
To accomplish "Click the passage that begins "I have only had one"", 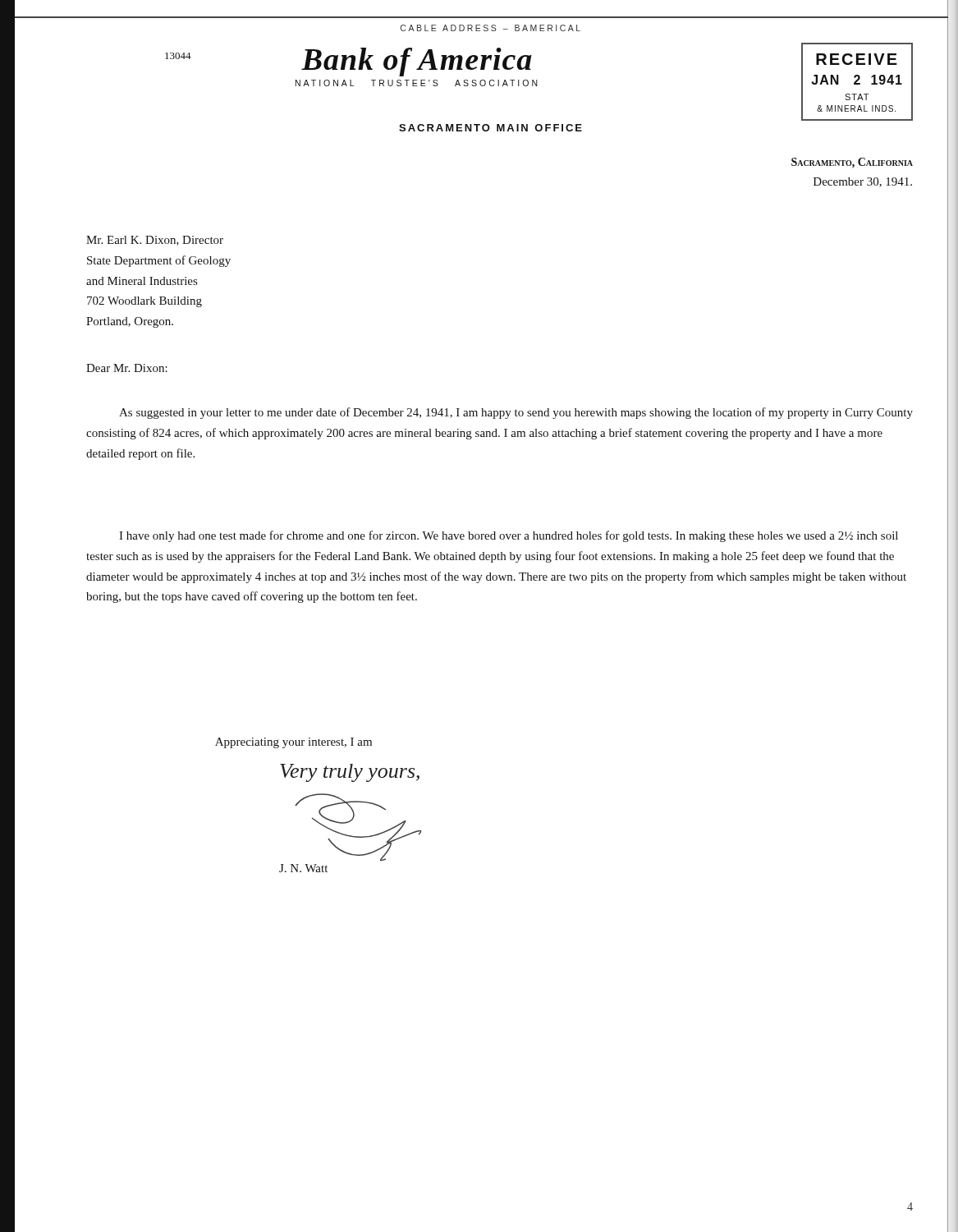I will click(x=496, y=566).
